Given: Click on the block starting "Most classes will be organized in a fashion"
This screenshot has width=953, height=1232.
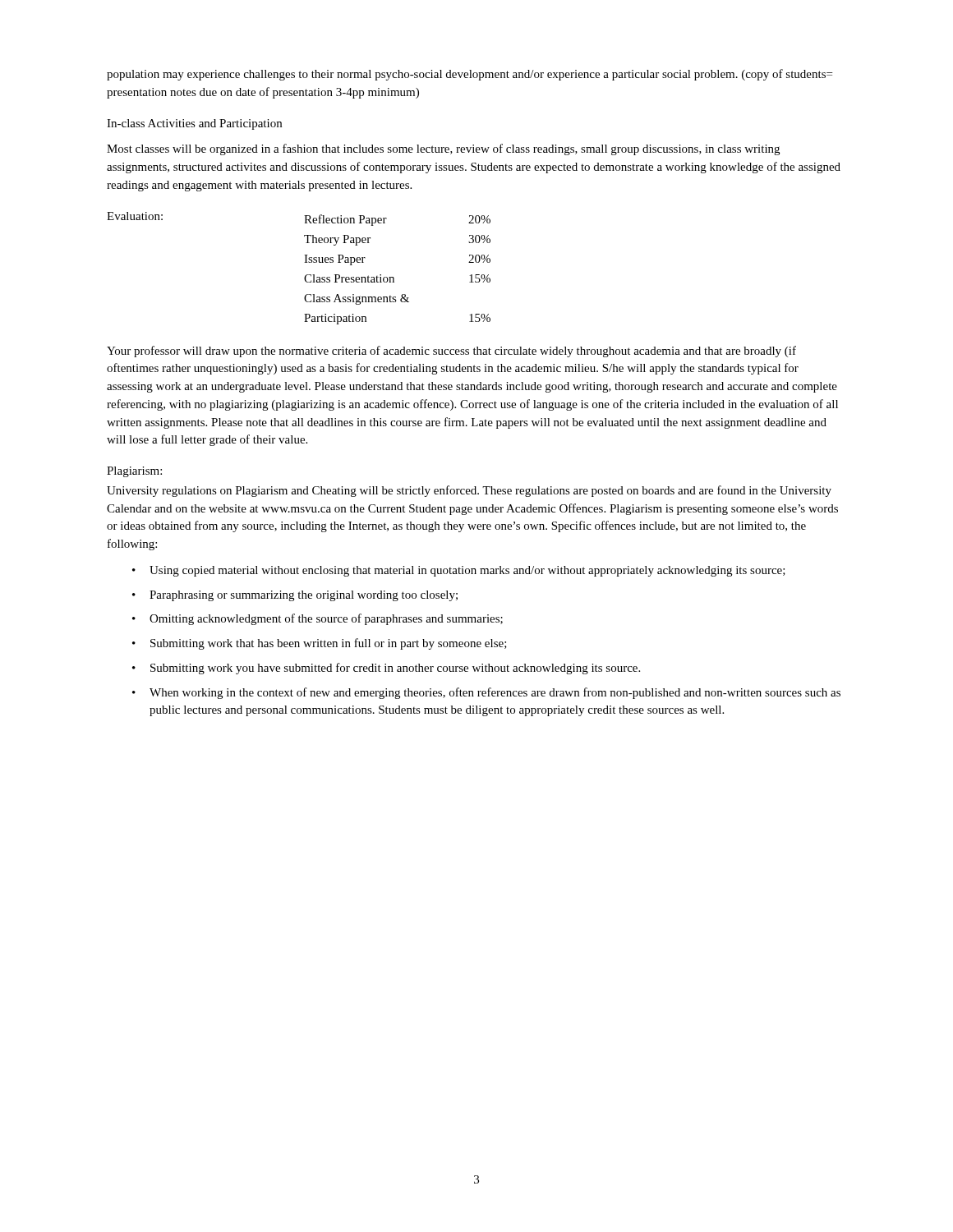Looking at the screenshot, I should (x=474, y=167).
